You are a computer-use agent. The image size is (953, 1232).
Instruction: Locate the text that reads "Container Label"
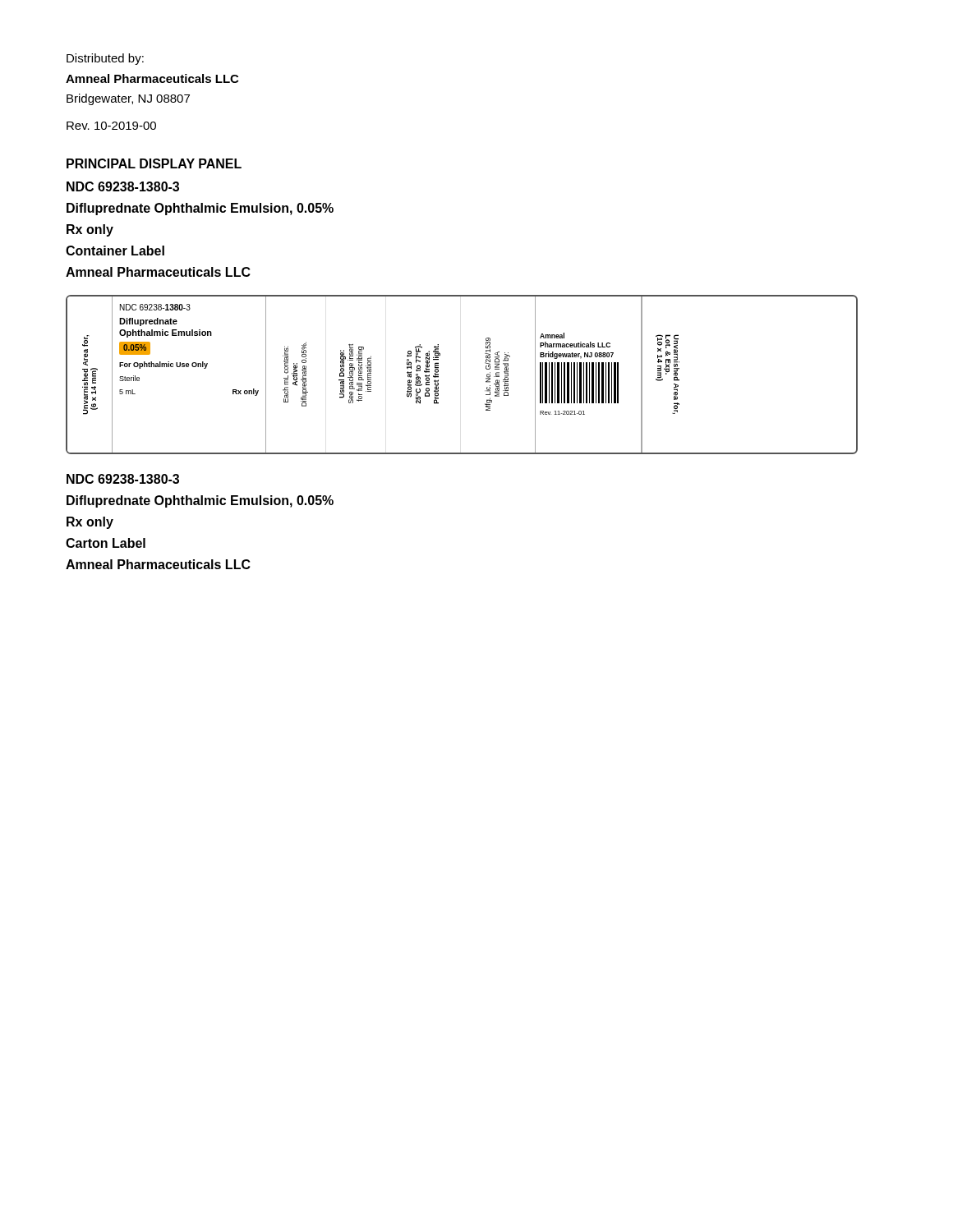coord(115,251)
